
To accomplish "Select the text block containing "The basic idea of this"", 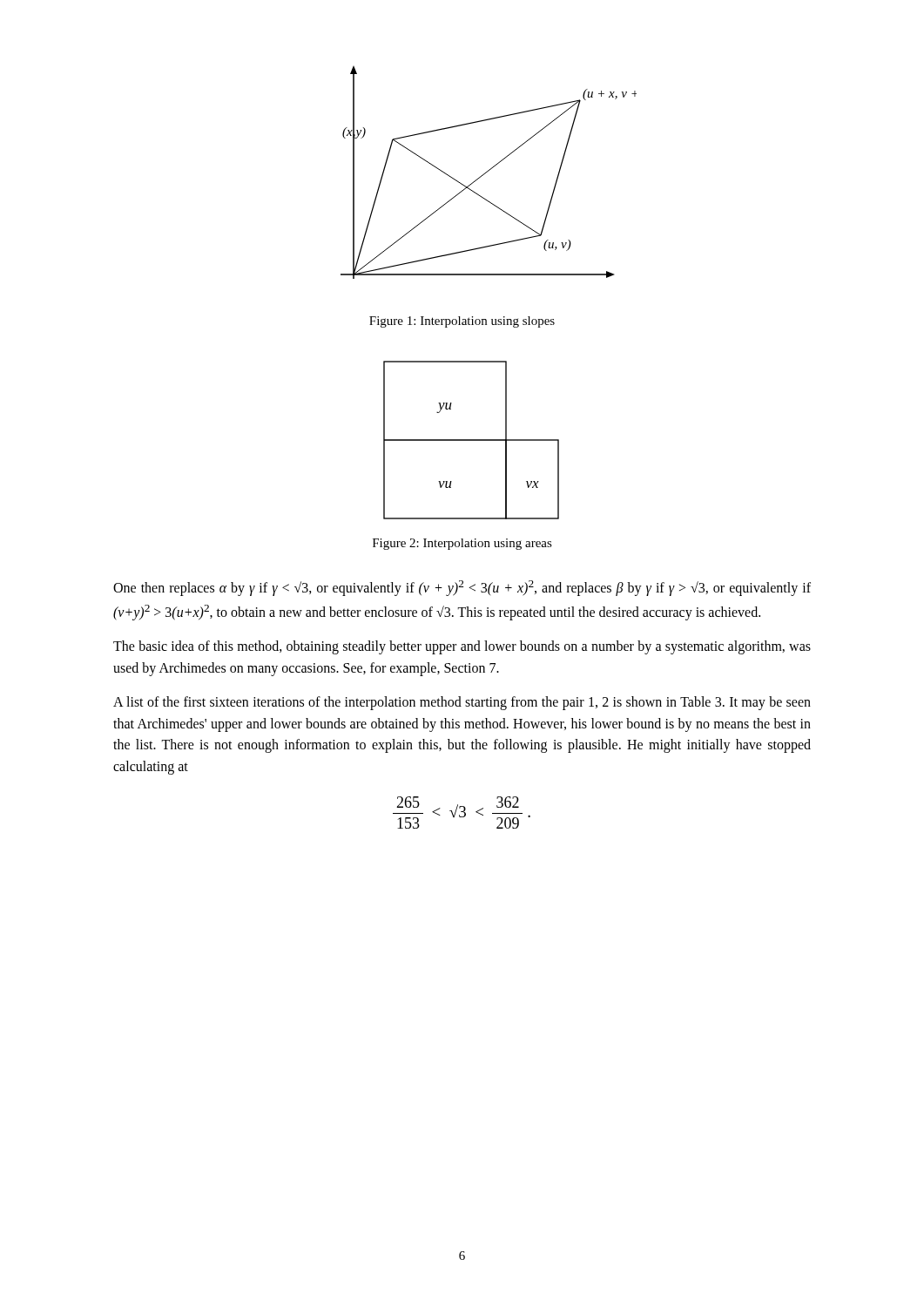I will click(462, 657).
